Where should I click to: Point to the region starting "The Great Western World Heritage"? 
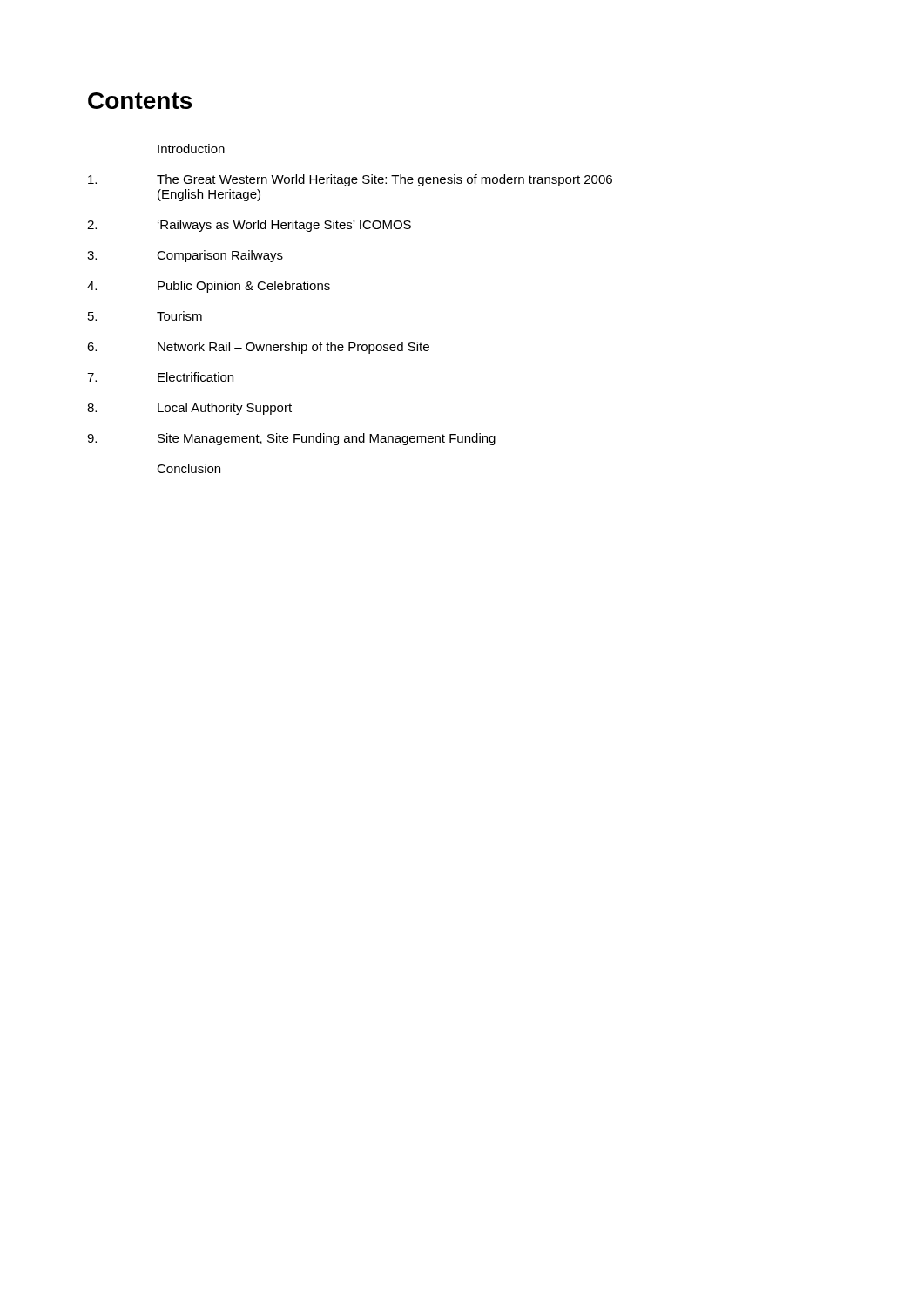tap(462, 186)
